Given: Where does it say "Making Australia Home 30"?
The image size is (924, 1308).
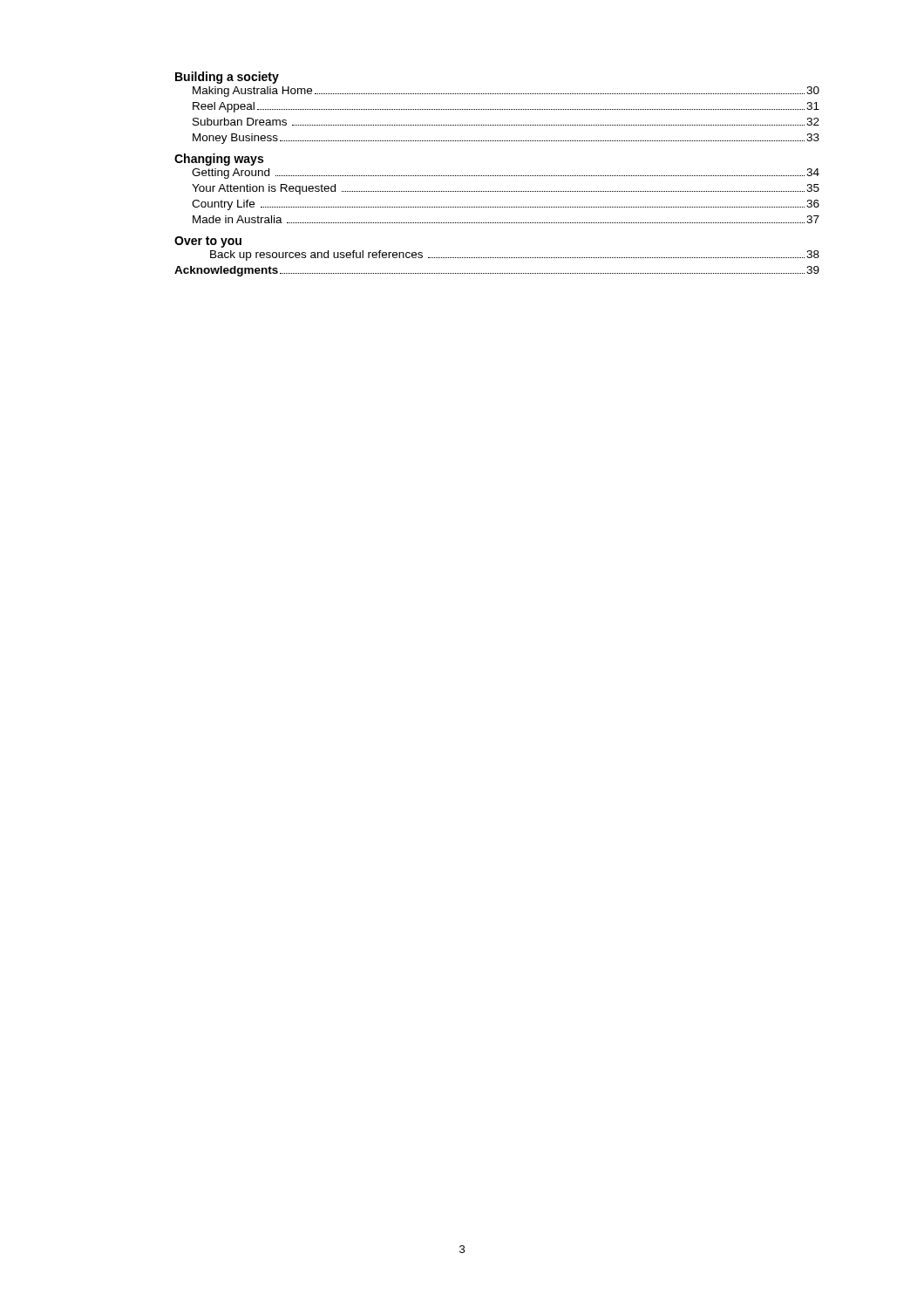Looking at the screenshot, I should (506, 90).
